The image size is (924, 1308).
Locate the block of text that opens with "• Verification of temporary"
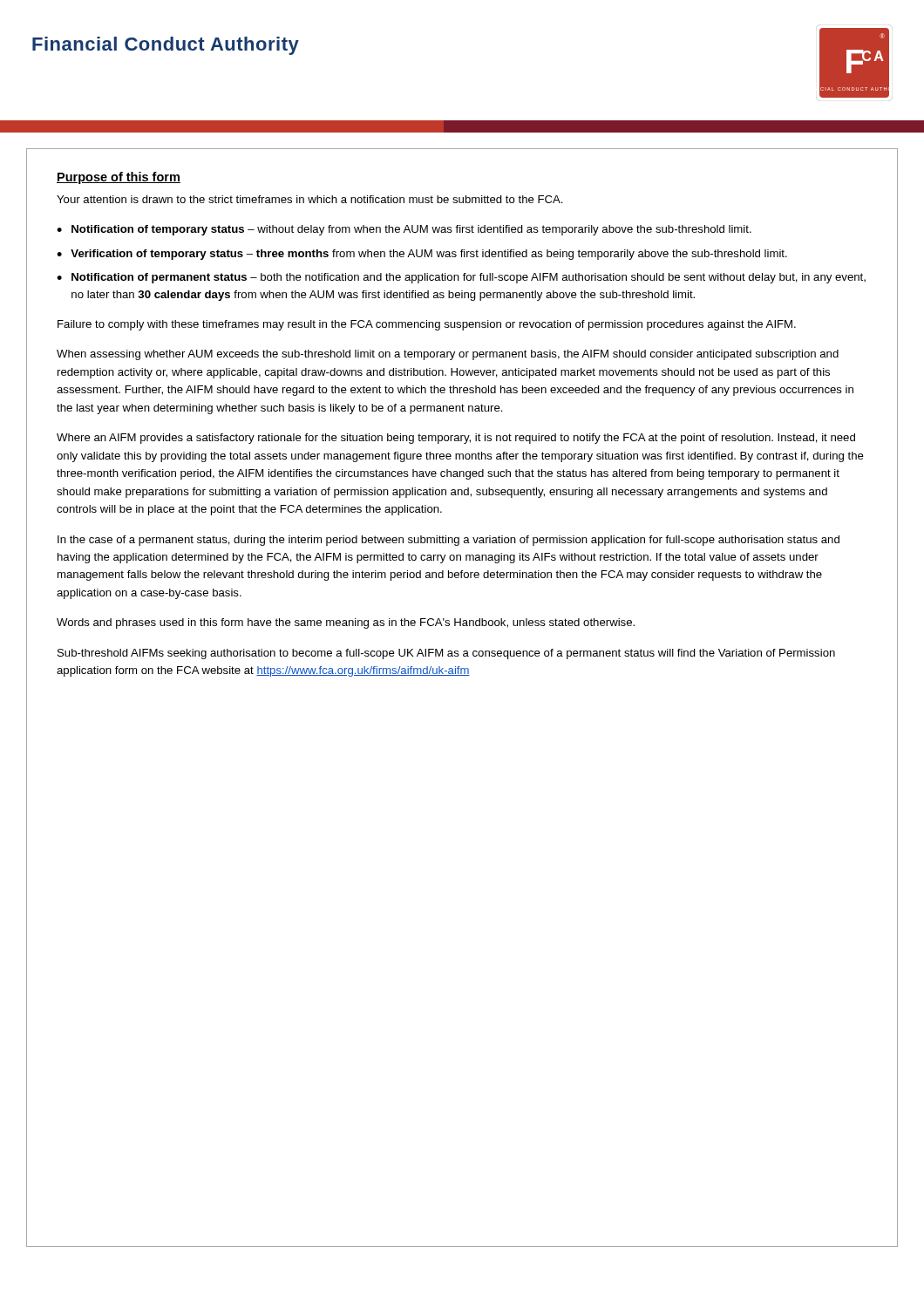(x=462, y=254)
